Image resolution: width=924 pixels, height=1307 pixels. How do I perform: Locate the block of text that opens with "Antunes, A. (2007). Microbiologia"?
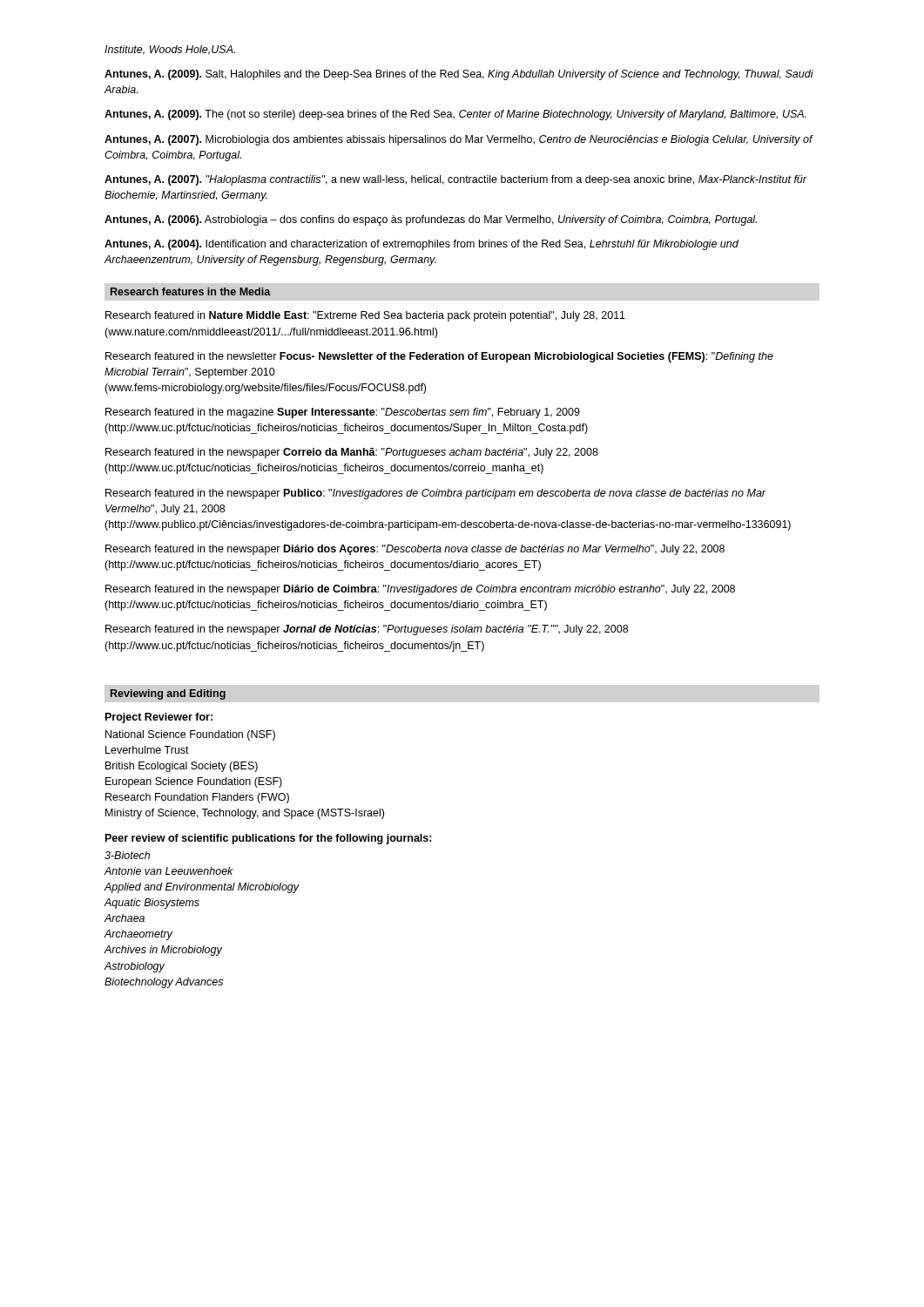[458, 147]
